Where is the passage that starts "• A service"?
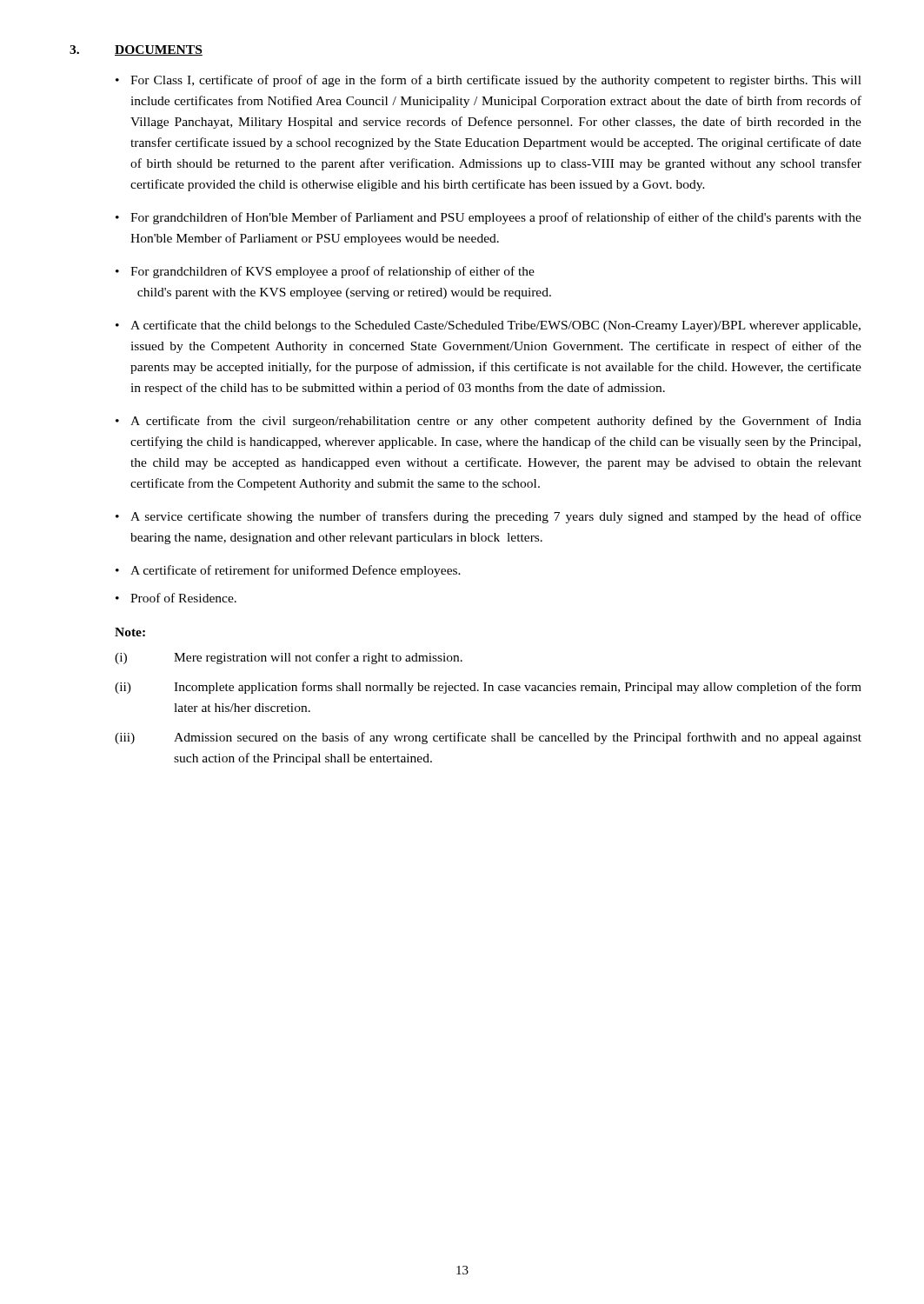The height and width of the screenshot is (1304, 924). [488, 527]
